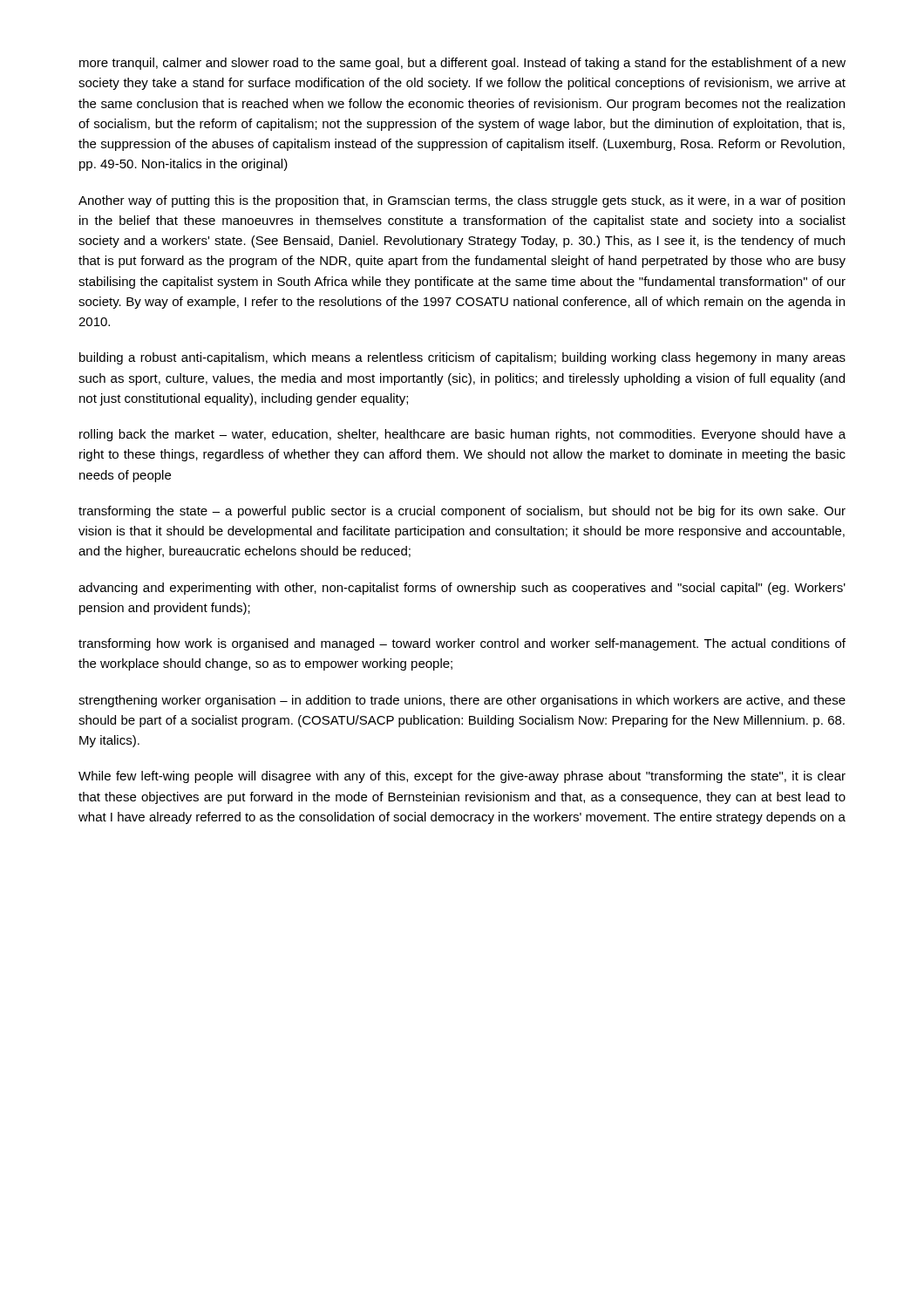This screenshot has width=924, height=1308.
Task: Select the block starting "Another way of putting this is the proposition"
Action: pos(462,260)
